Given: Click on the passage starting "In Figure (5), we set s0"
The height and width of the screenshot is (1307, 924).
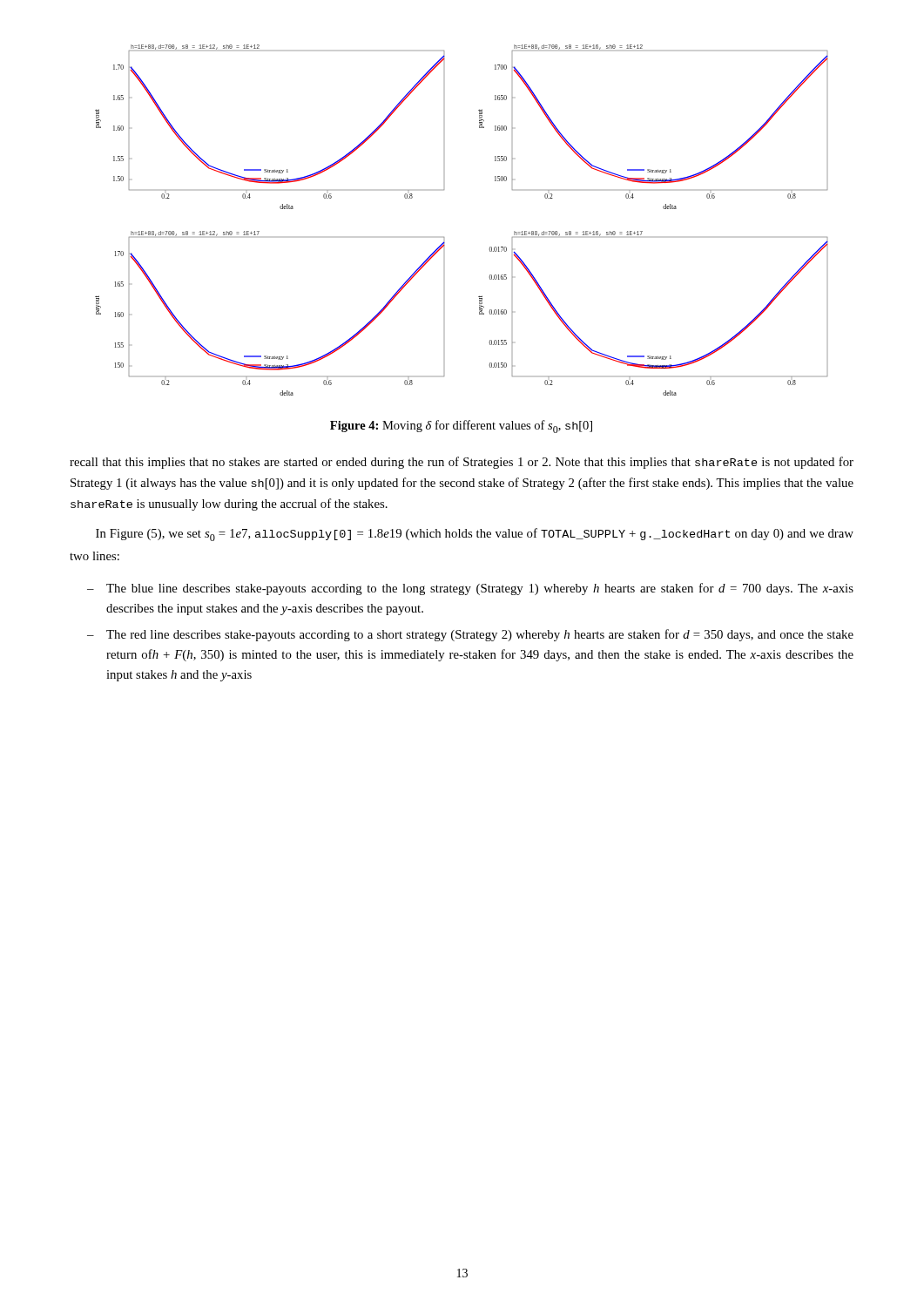Looking at the screenshot, I should click(x=462, y=544).
